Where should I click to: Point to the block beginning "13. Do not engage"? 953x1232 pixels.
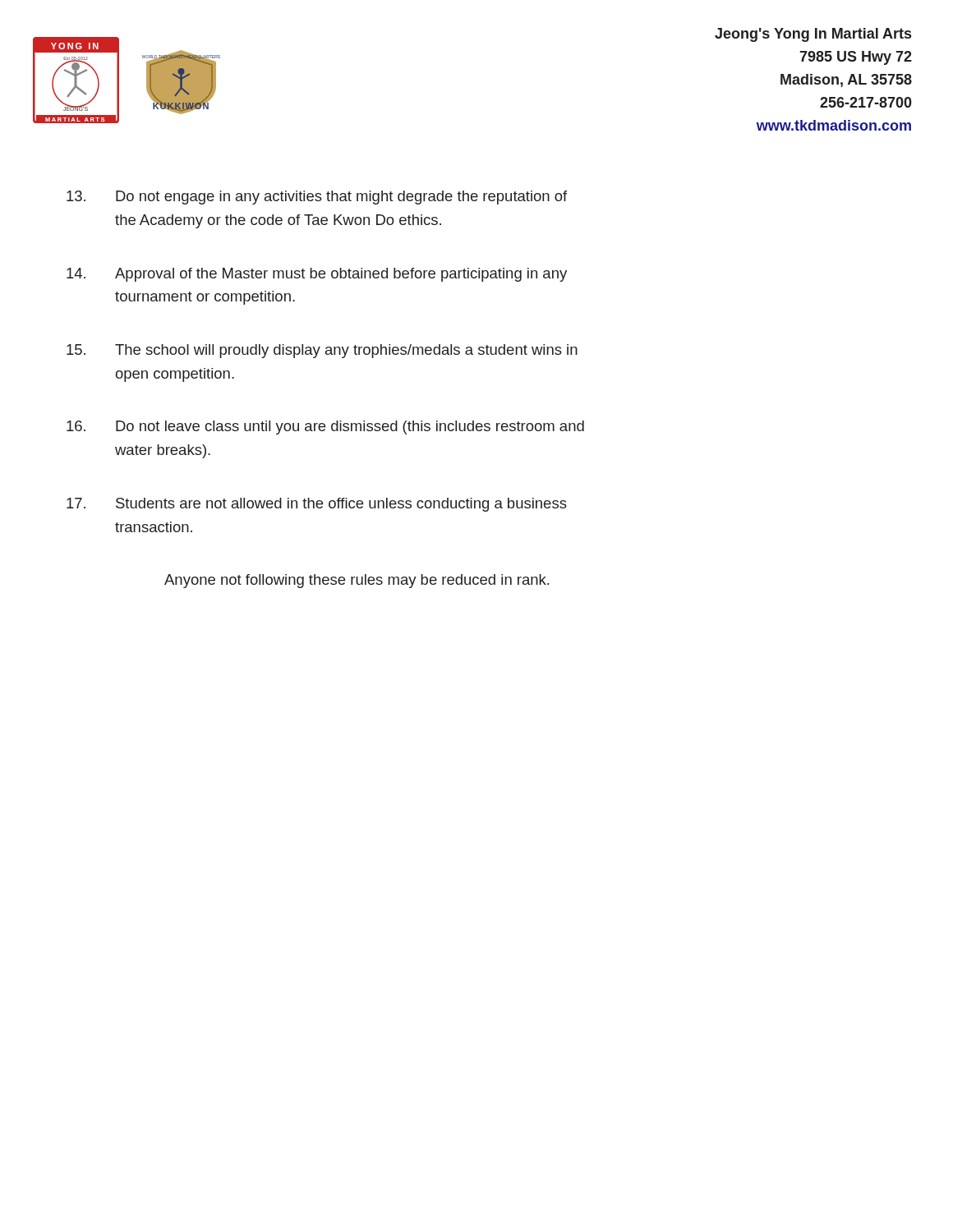pyautogui.click(x=476, y=209)
